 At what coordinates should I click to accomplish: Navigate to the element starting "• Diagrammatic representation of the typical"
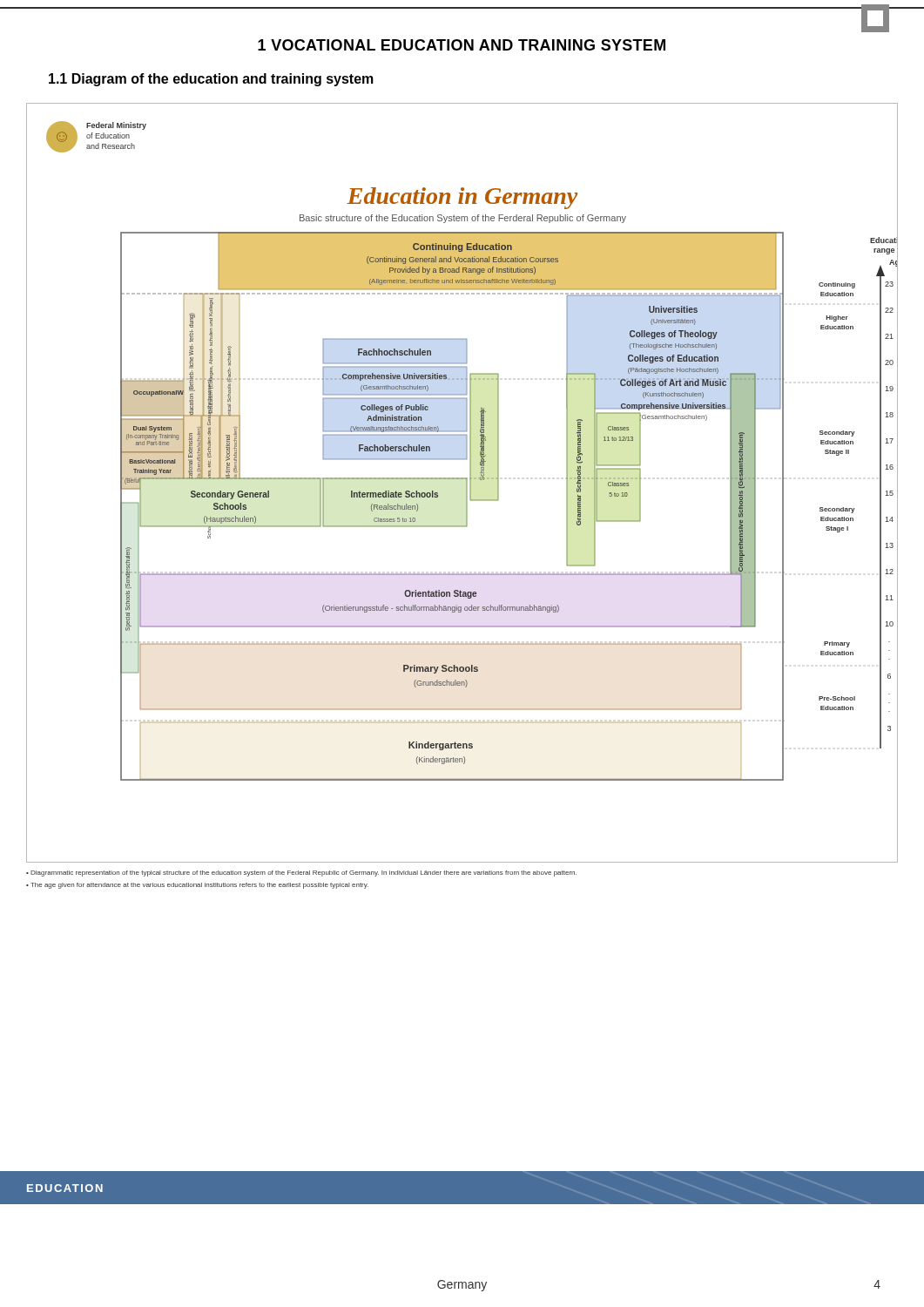462,879
